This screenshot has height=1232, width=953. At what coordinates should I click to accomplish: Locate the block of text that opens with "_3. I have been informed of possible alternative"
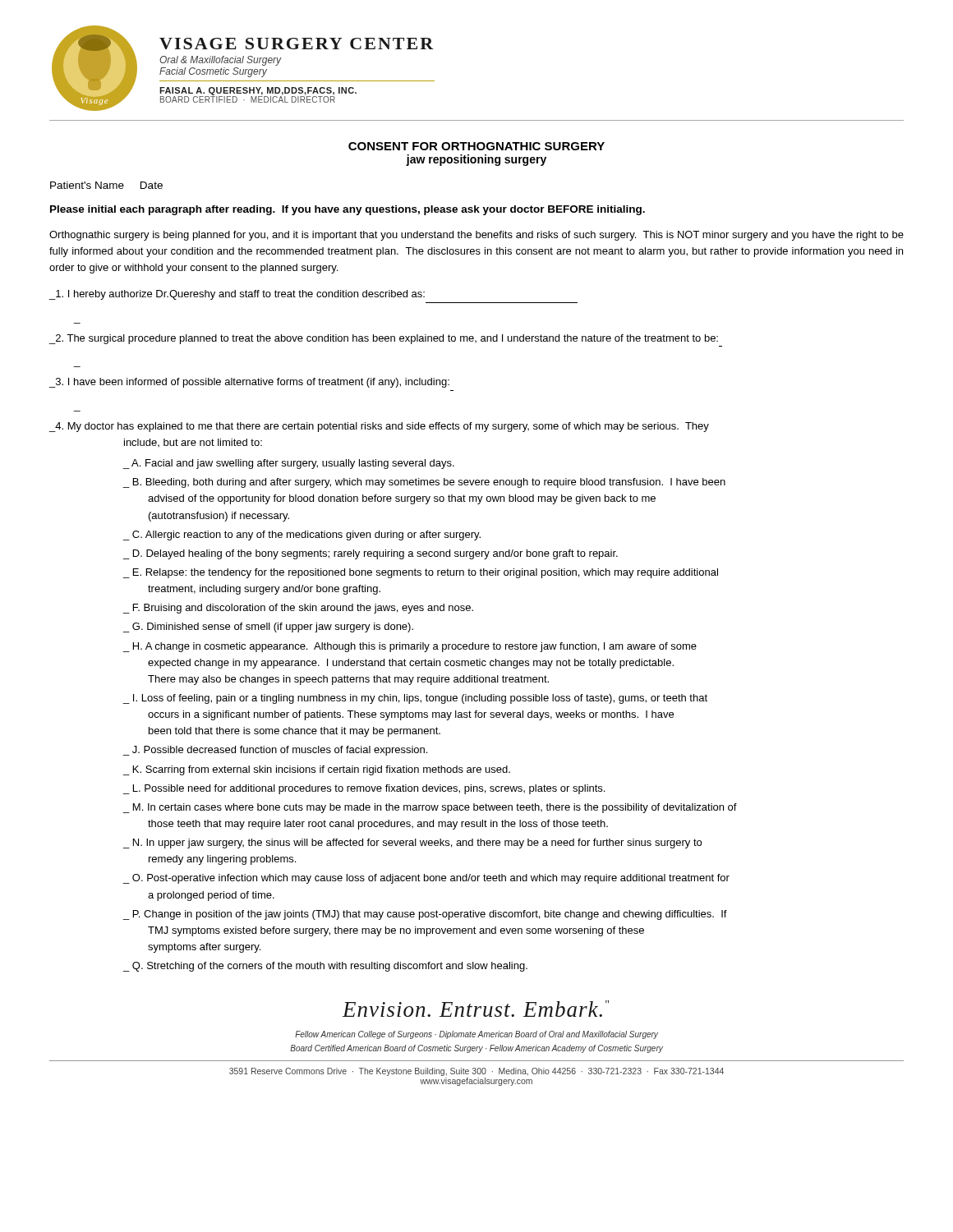[x=251, y=382]
